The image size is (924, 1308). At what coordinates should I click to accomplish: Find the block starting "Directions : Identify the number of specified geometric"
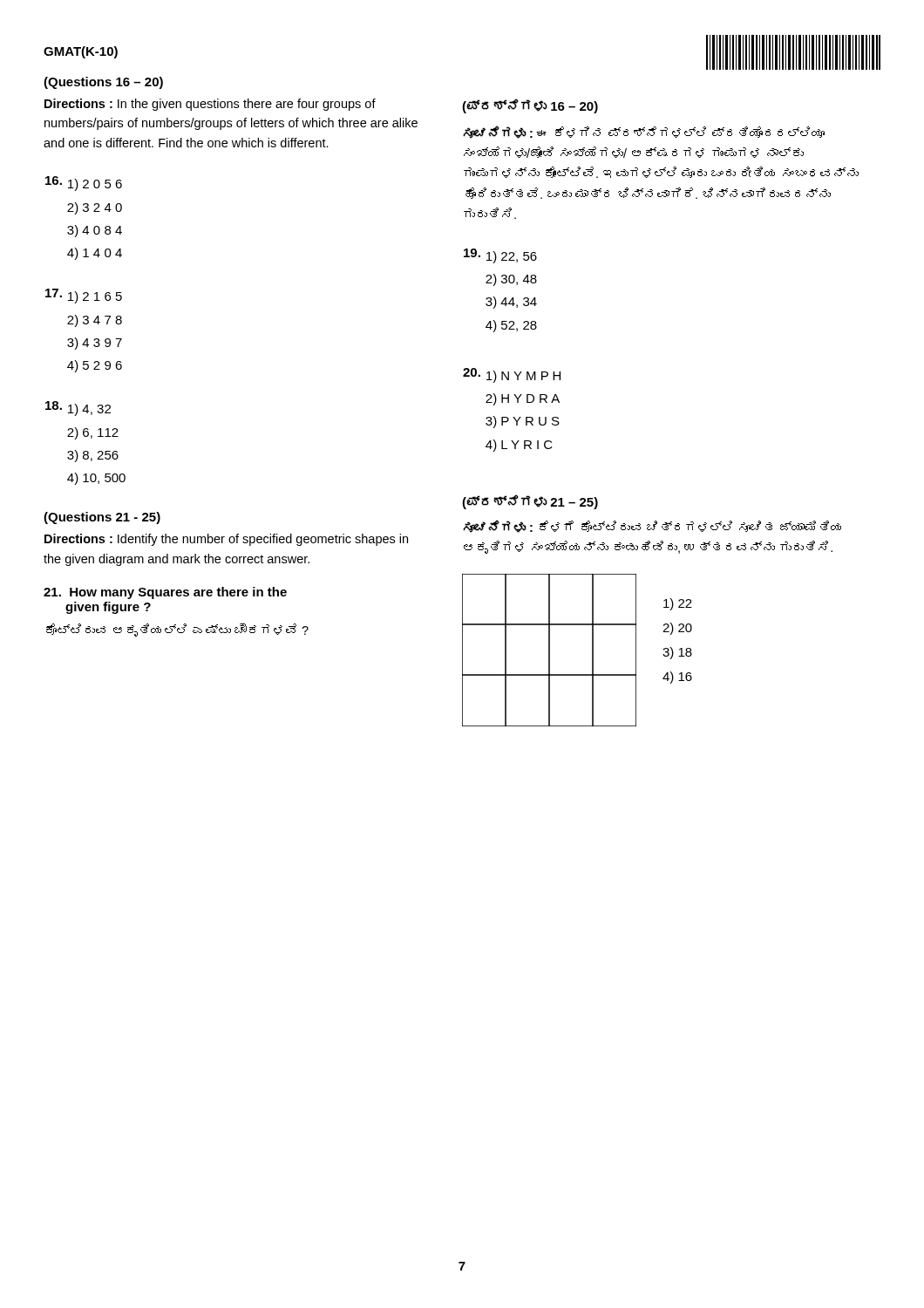coord(226,549)
